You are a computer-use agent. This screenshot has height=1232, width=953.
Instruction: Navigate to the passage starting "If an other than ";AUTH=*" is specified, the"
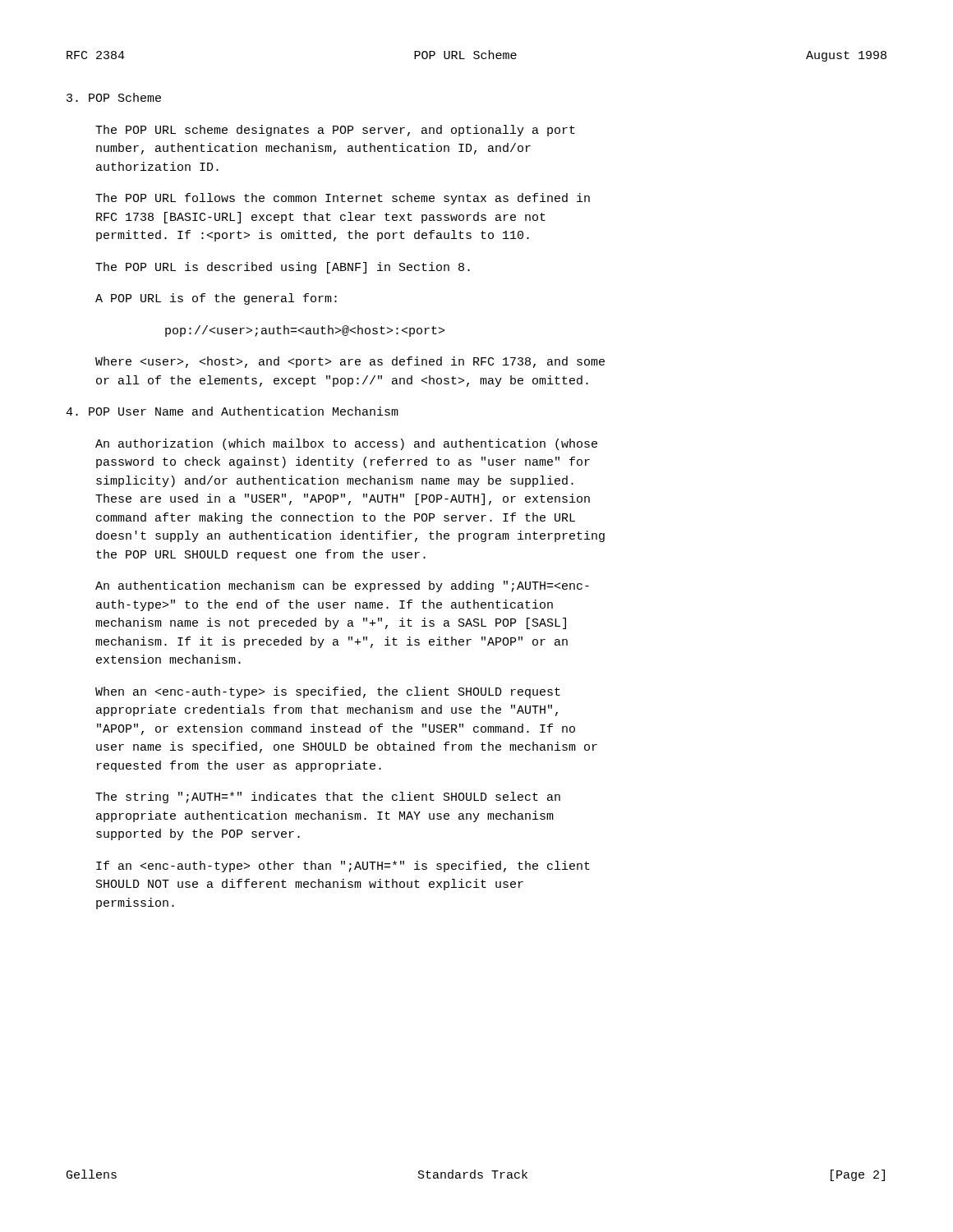pos(476,886)
